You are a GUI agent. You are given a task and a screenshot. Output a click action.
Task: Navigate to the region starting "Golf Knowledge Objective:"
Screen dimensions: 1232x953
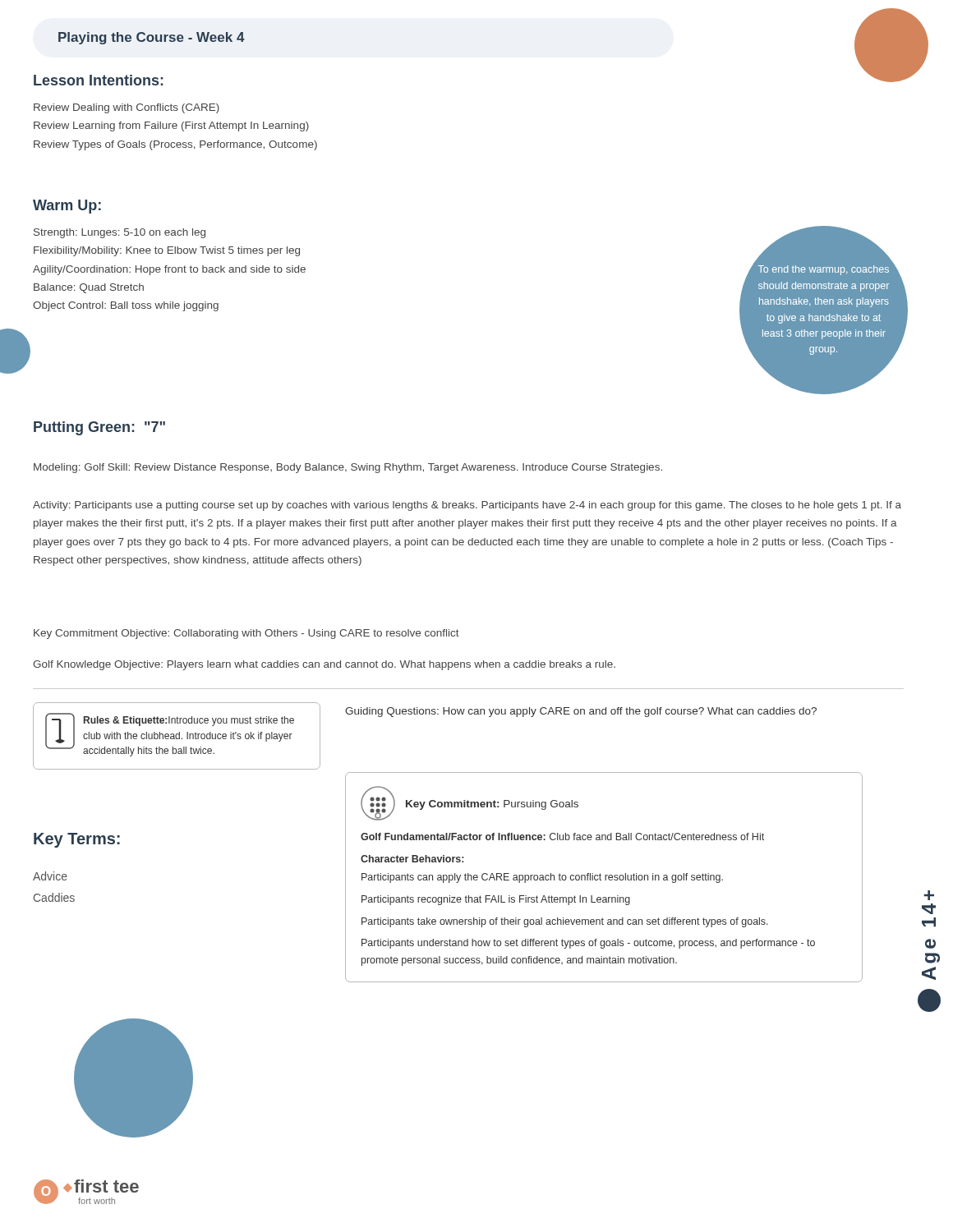pyautogui.click(x=324, y=664)
